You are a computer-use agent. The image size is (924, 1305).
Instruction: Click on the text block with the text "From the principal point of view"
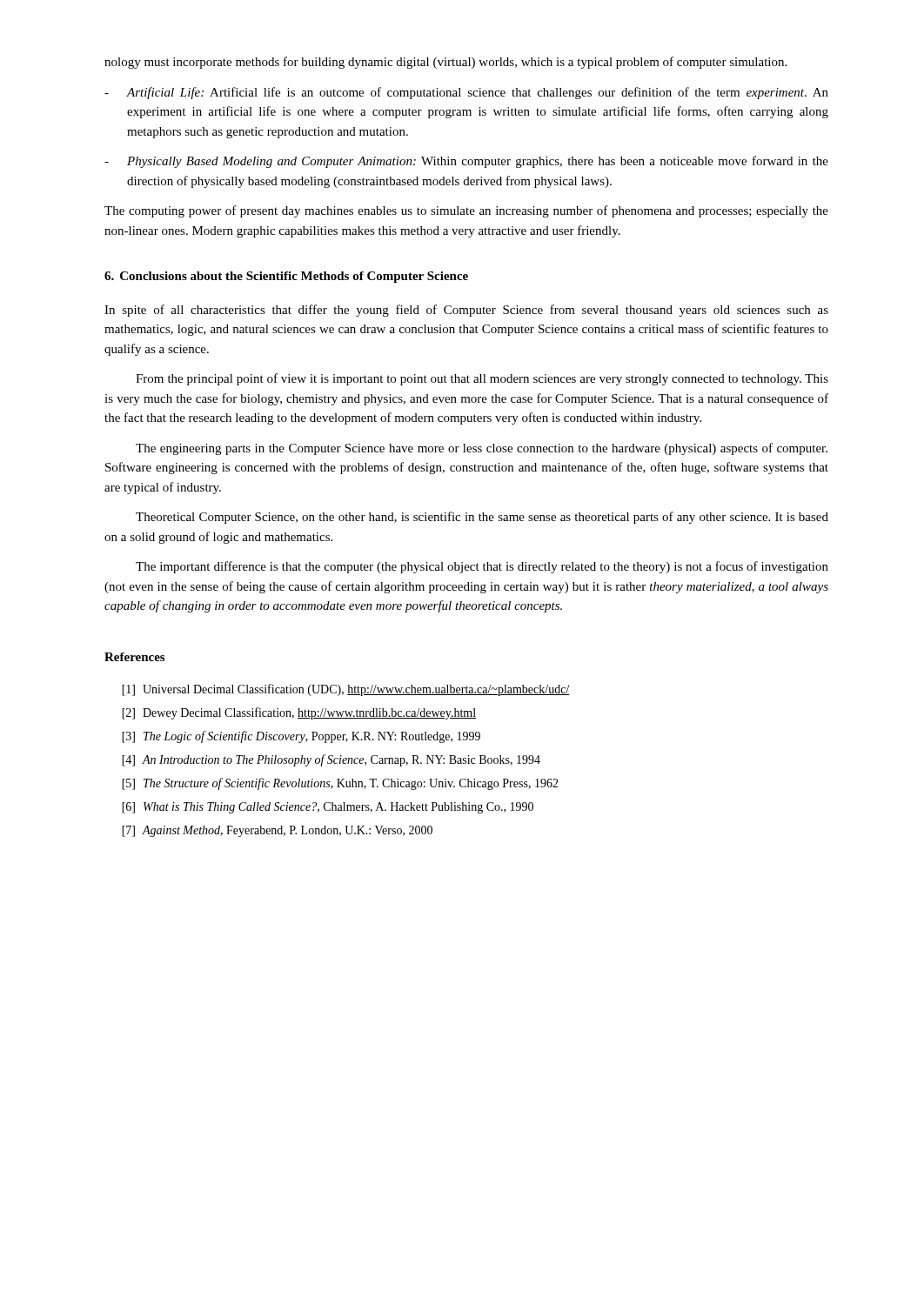pyautogui.click(x=466, y=398)
